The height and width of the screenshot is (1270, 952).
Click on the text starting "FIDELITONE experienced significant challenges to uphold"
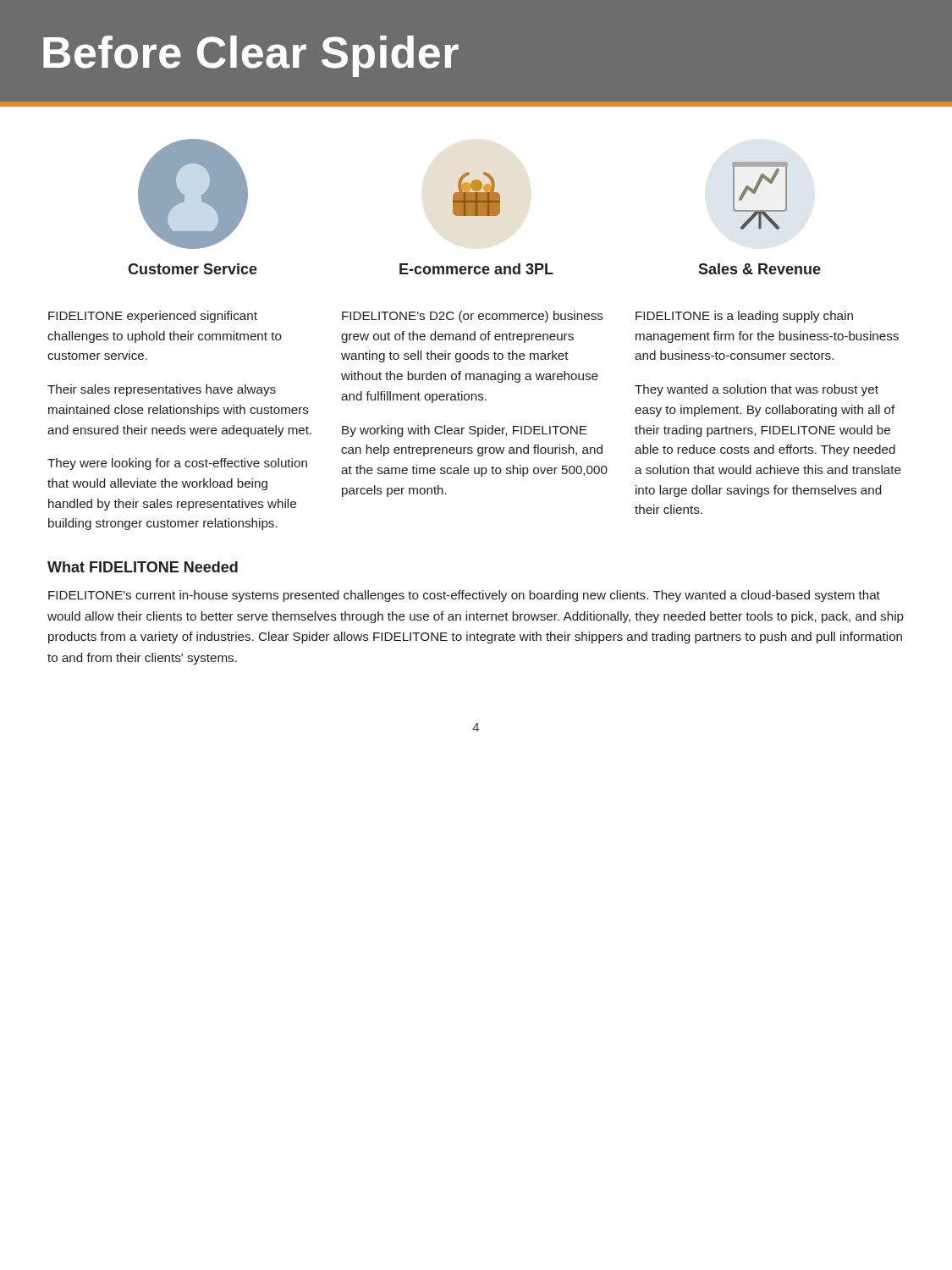point(182,420)
